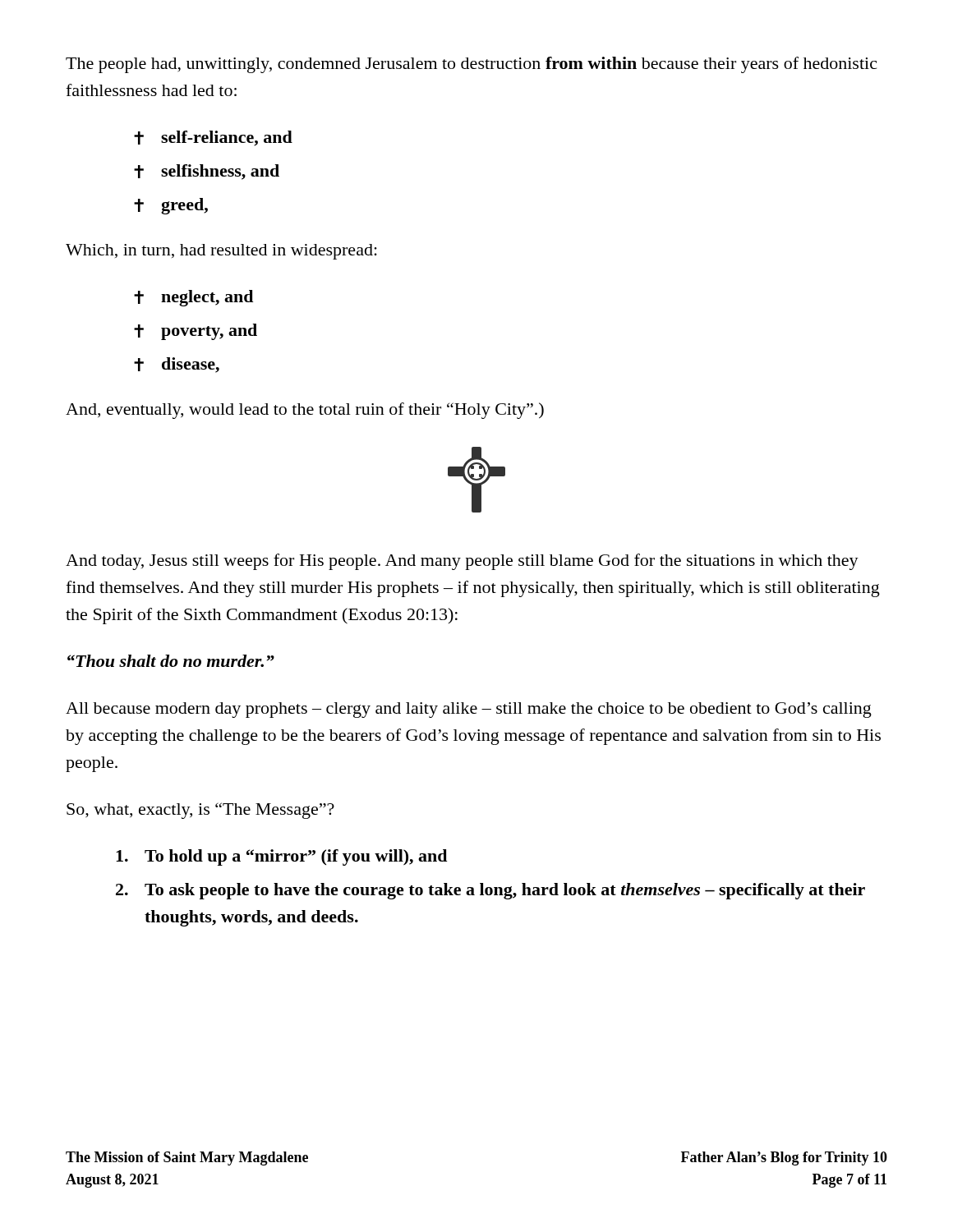Find the text block containing "All because modern day prophets – clergy and"
This screenshot has height=1232, width=953.
point(474,735)
